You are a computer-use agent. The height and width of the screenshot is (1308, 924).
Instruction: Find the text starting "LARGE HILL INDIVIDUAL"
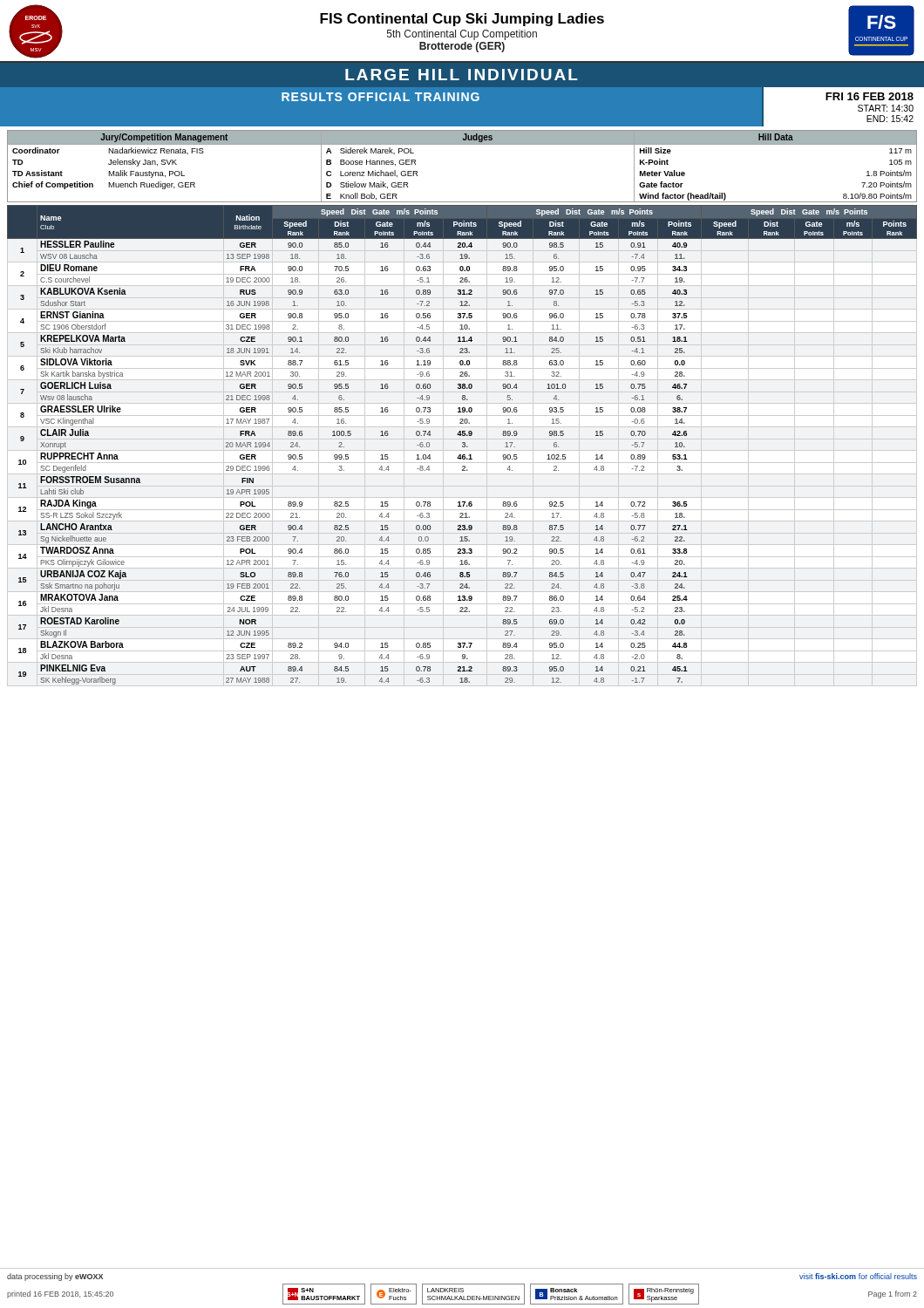point(462,75)
